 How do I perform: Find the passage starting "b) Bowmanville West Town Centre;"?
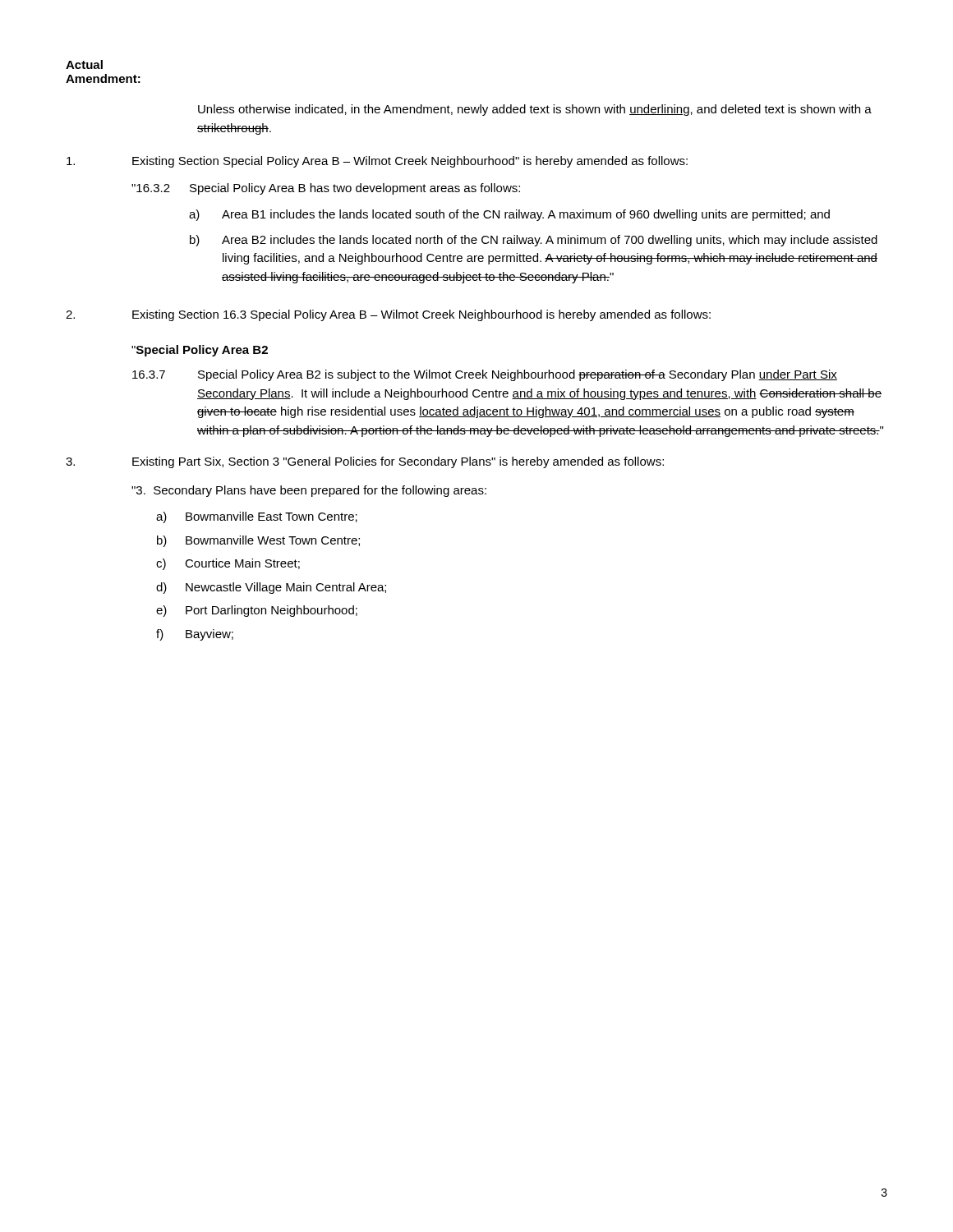[x=258, y=541]
